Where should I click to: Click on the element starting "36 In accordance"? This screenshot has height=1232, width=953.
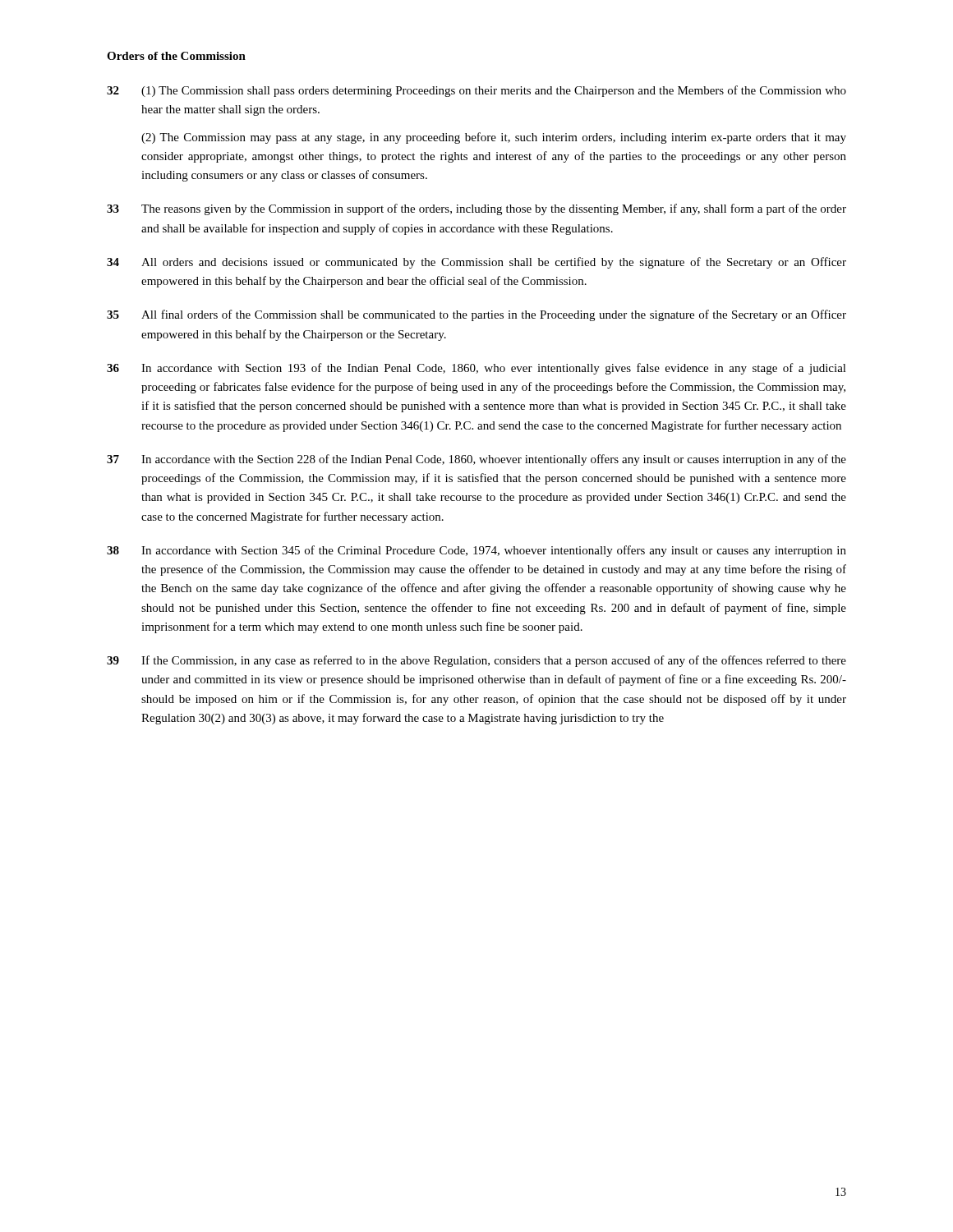(x=476, y=397)
